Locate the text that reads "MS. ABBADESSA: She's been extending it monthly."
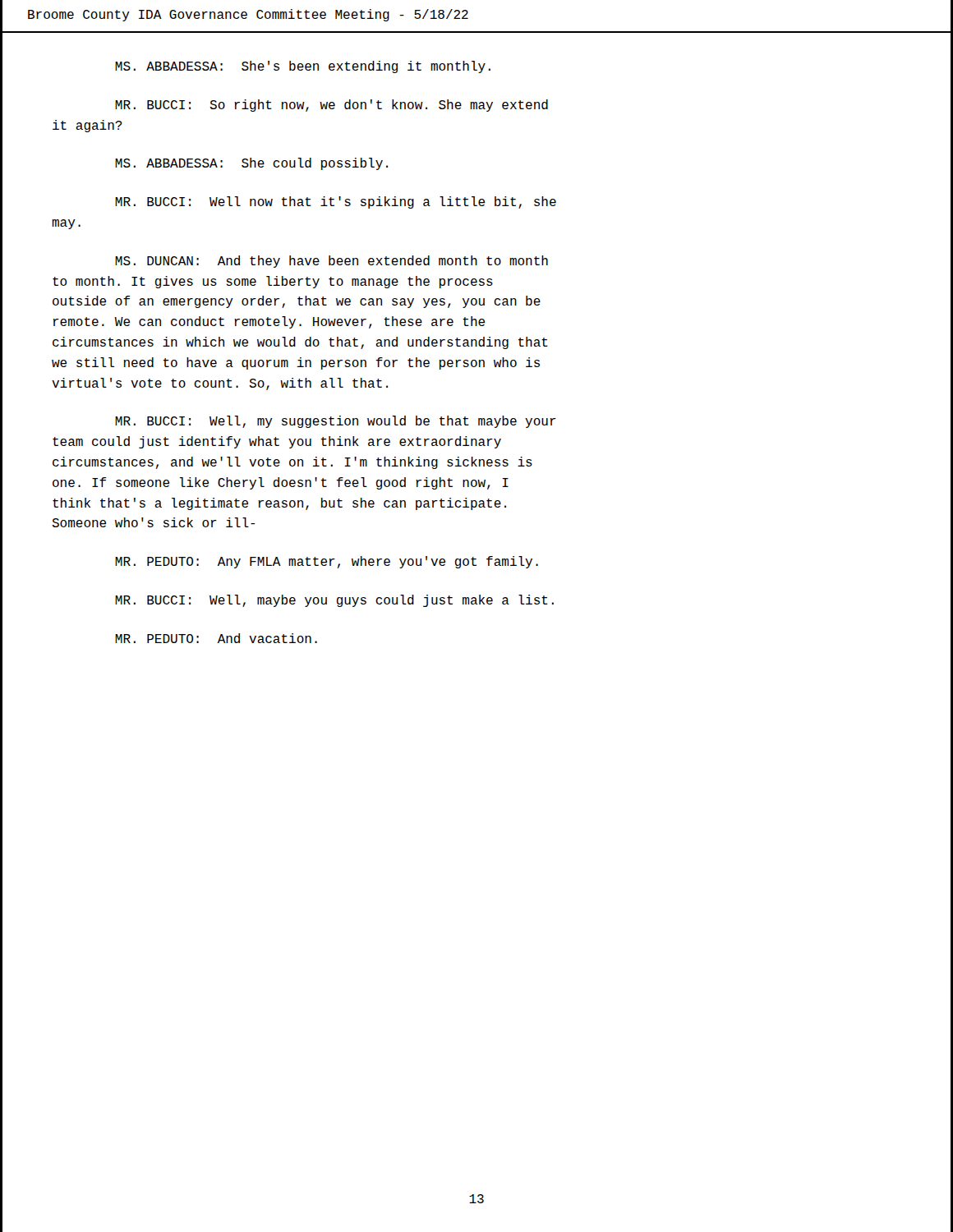Image resolution: width=953 pixels, height=1232 pixels. pyautogui.click(x=273, y=67)
